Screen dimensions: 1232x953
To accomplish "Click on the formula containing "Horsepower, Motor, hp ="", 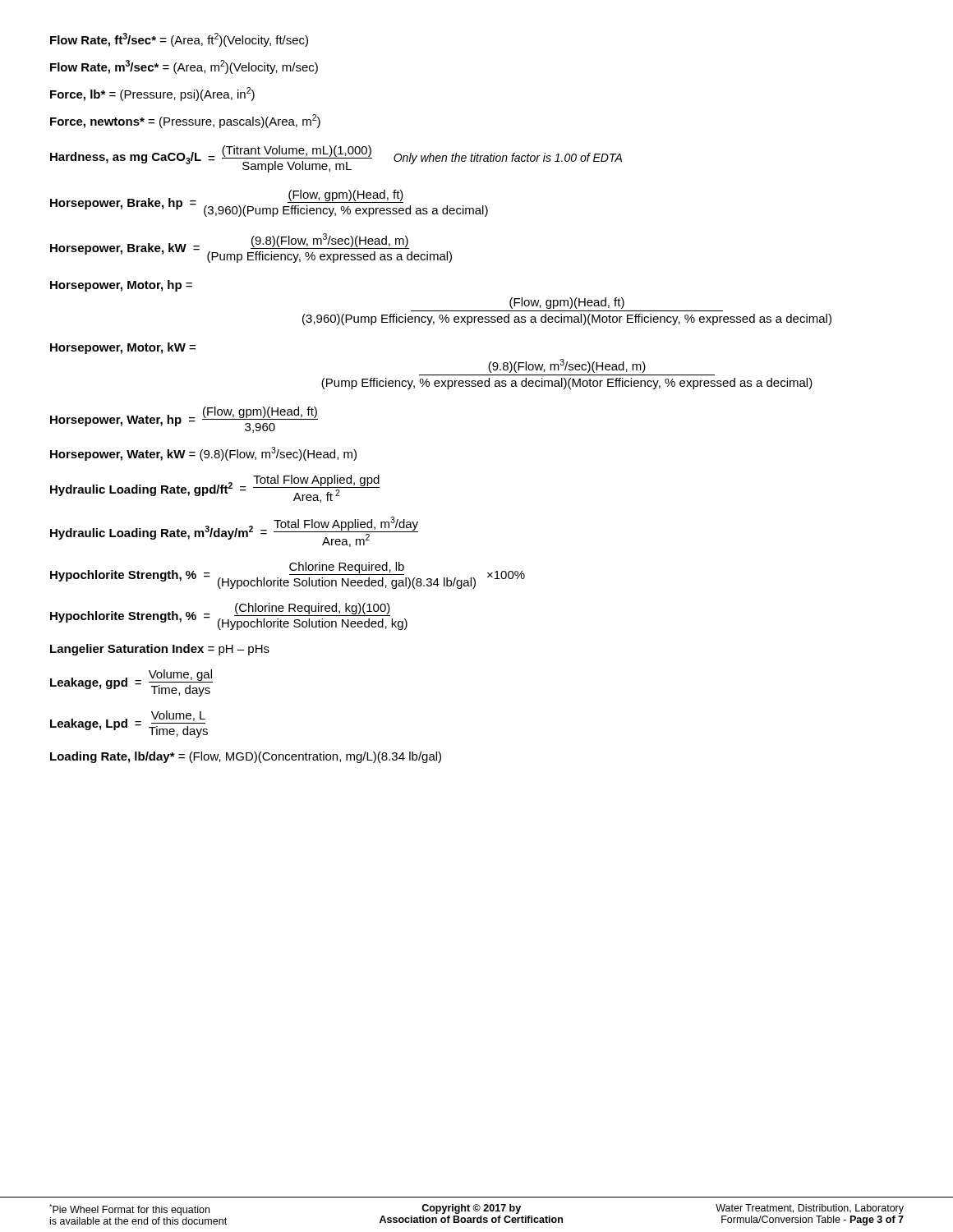I will click(x=476, y=301).
